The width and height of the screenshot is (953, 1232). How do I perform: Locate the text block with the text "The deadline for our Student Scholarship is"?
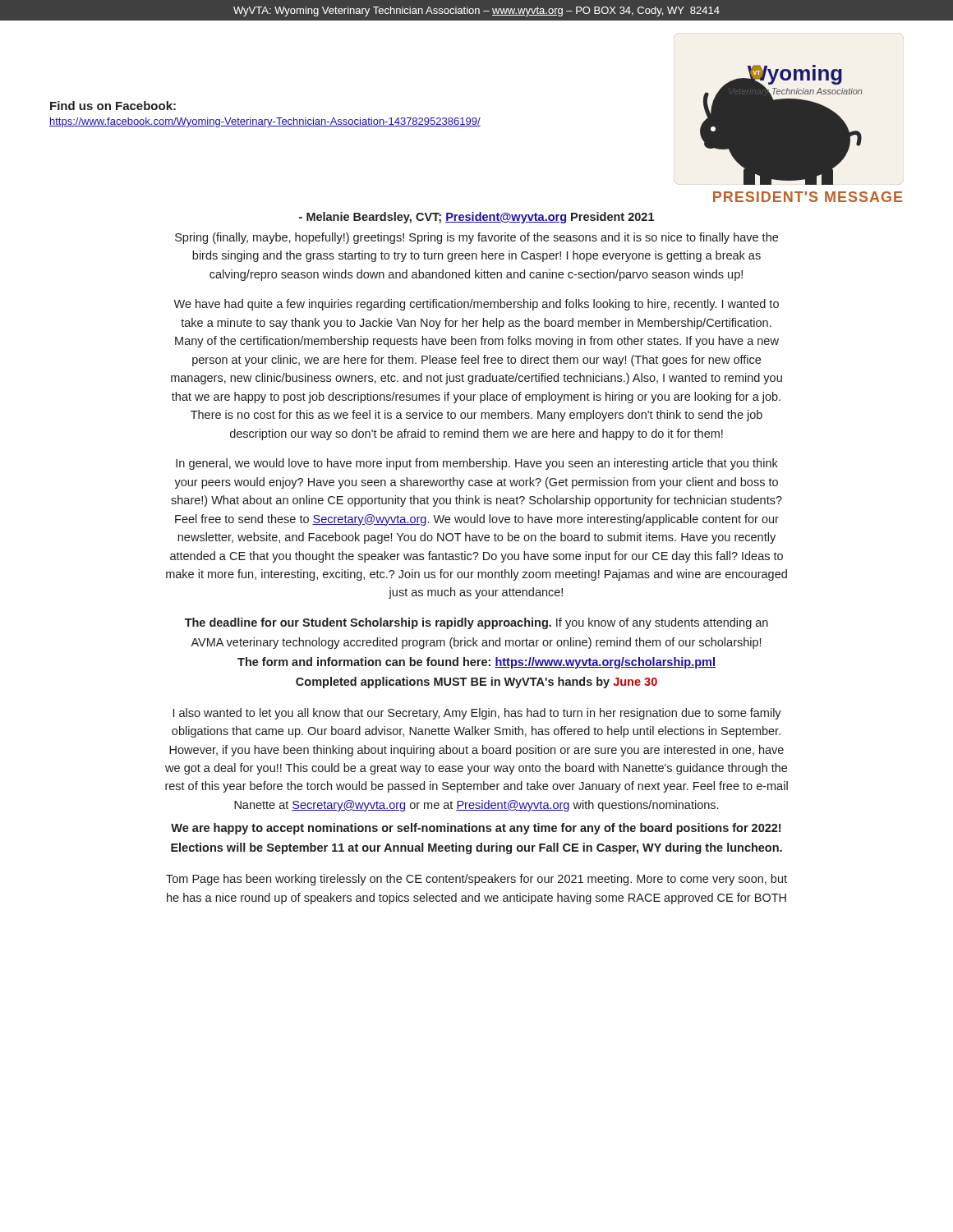tap(476, 652)
